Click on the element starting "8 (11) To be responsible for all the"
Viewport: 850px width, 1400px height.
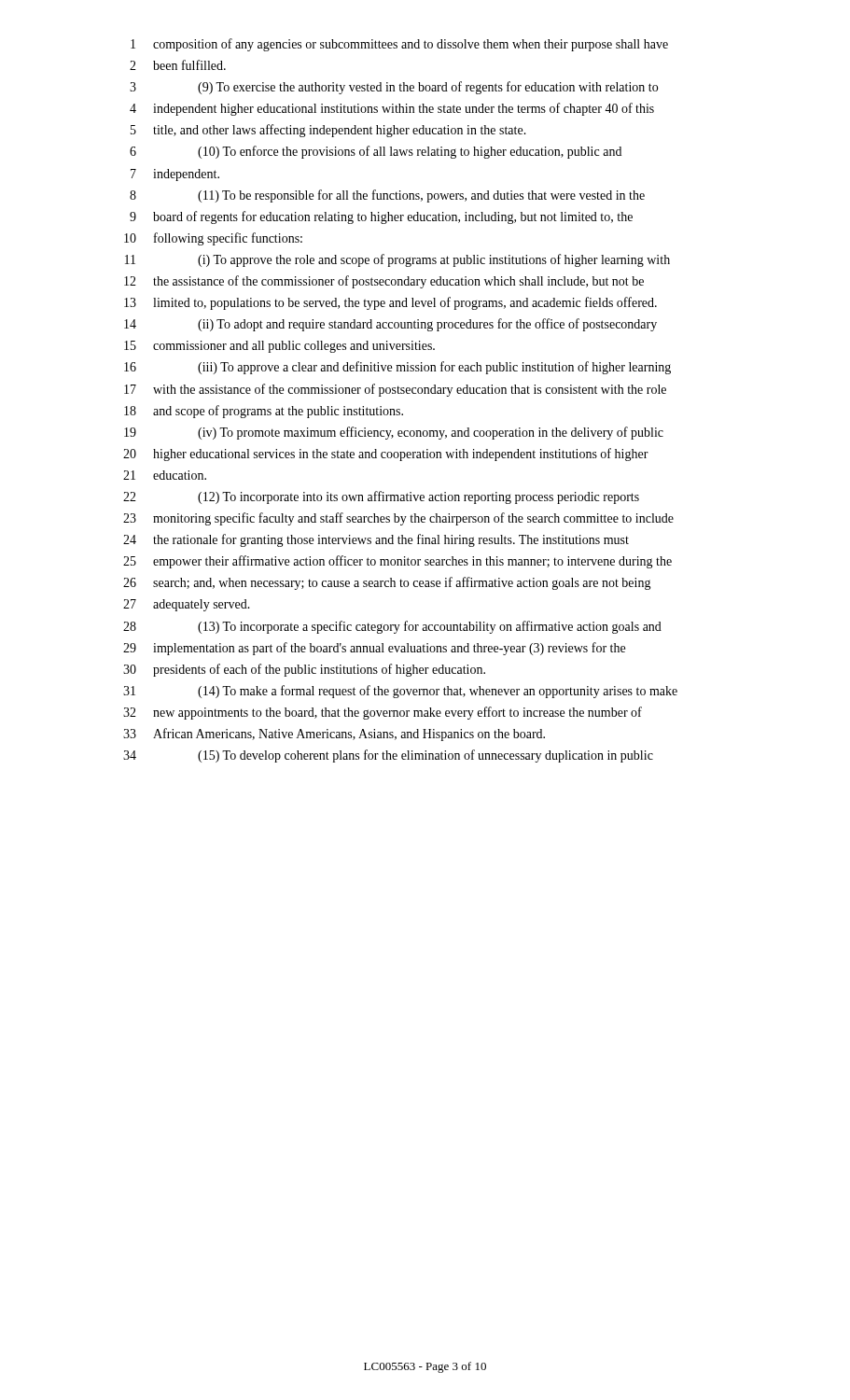click(442, 195)
